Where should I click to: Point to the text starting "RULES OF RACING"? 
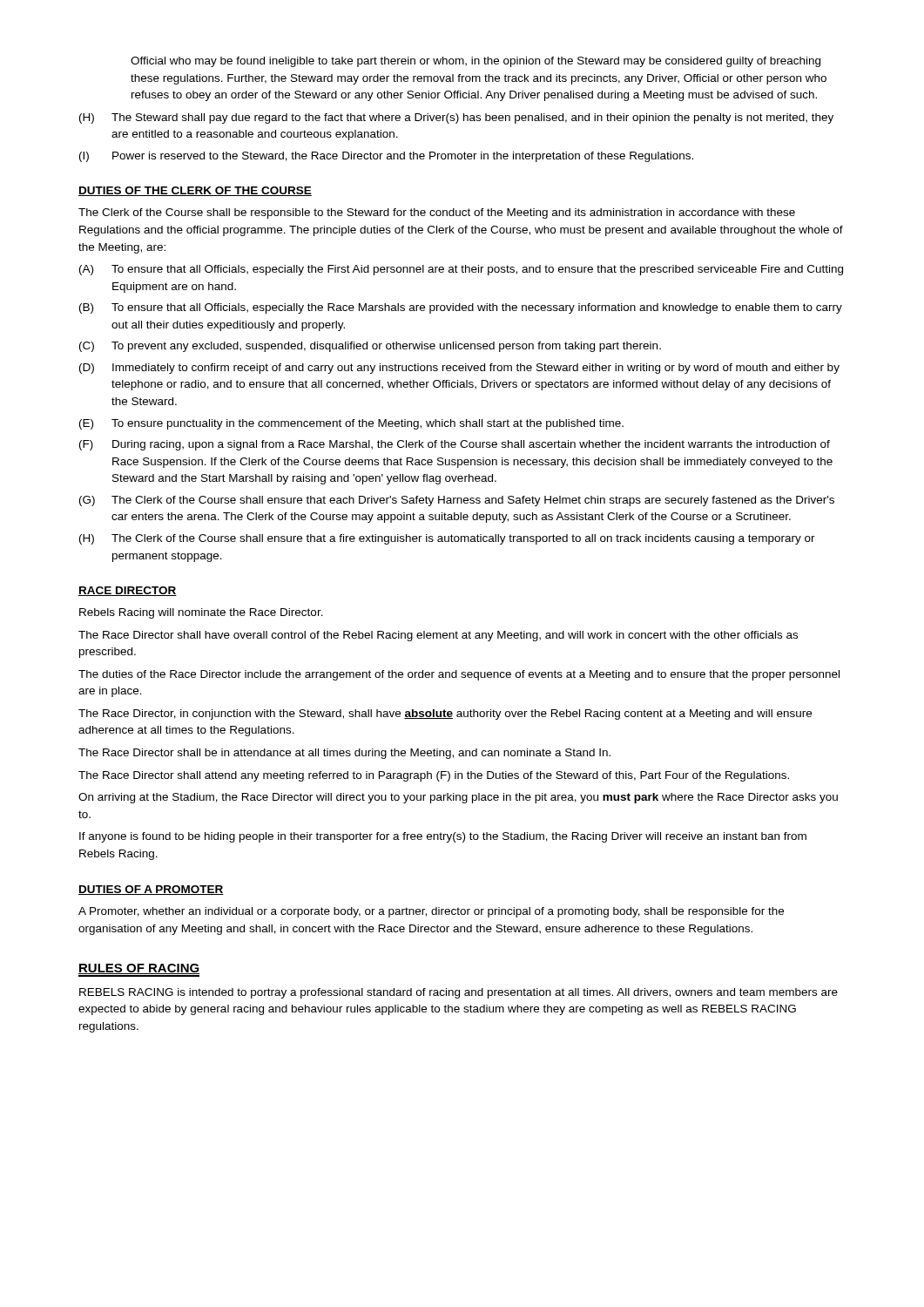click(x=139, y=968)
